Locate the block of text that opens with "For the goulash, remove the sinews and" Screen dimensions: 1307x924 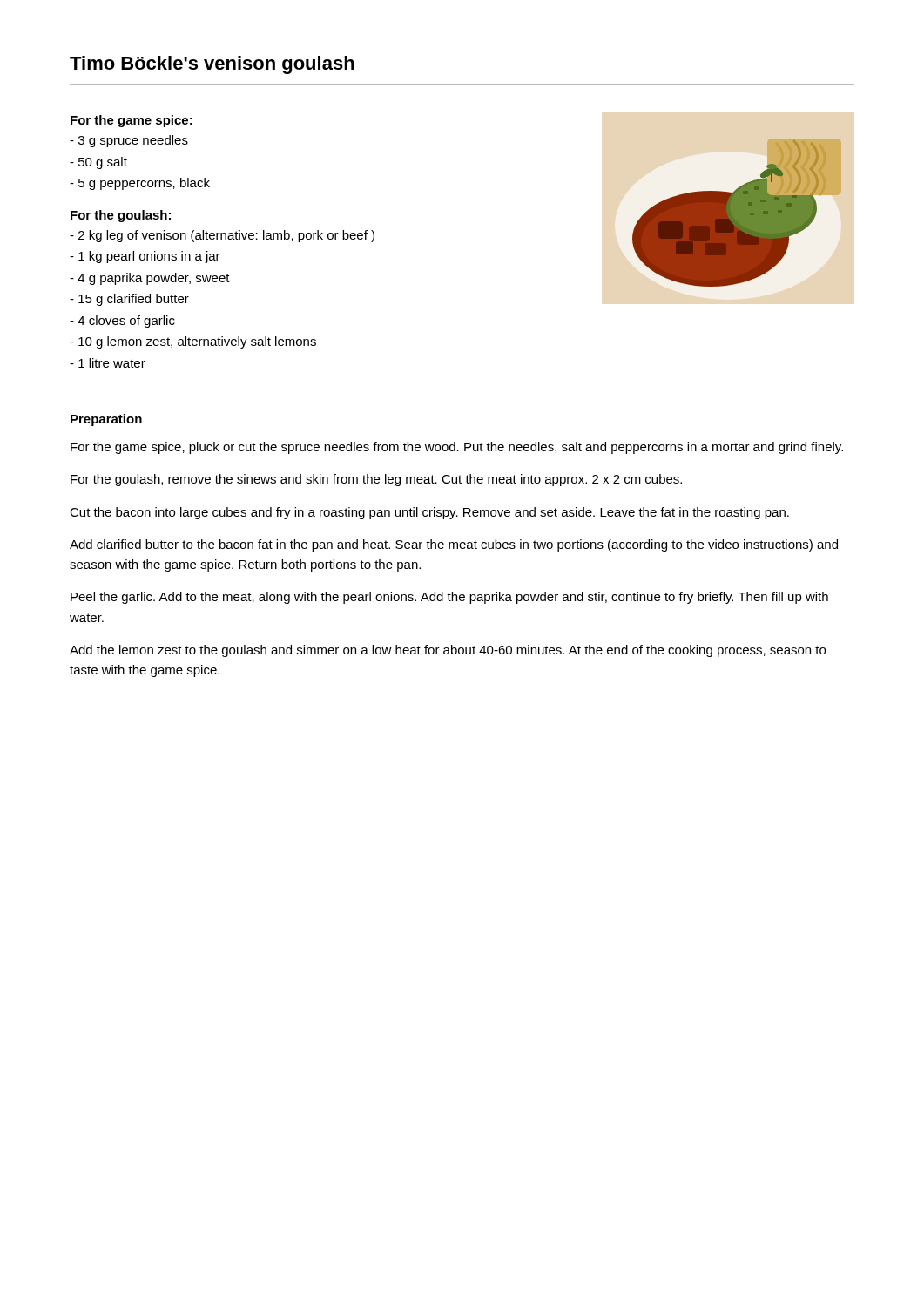[x=376, y=479]
